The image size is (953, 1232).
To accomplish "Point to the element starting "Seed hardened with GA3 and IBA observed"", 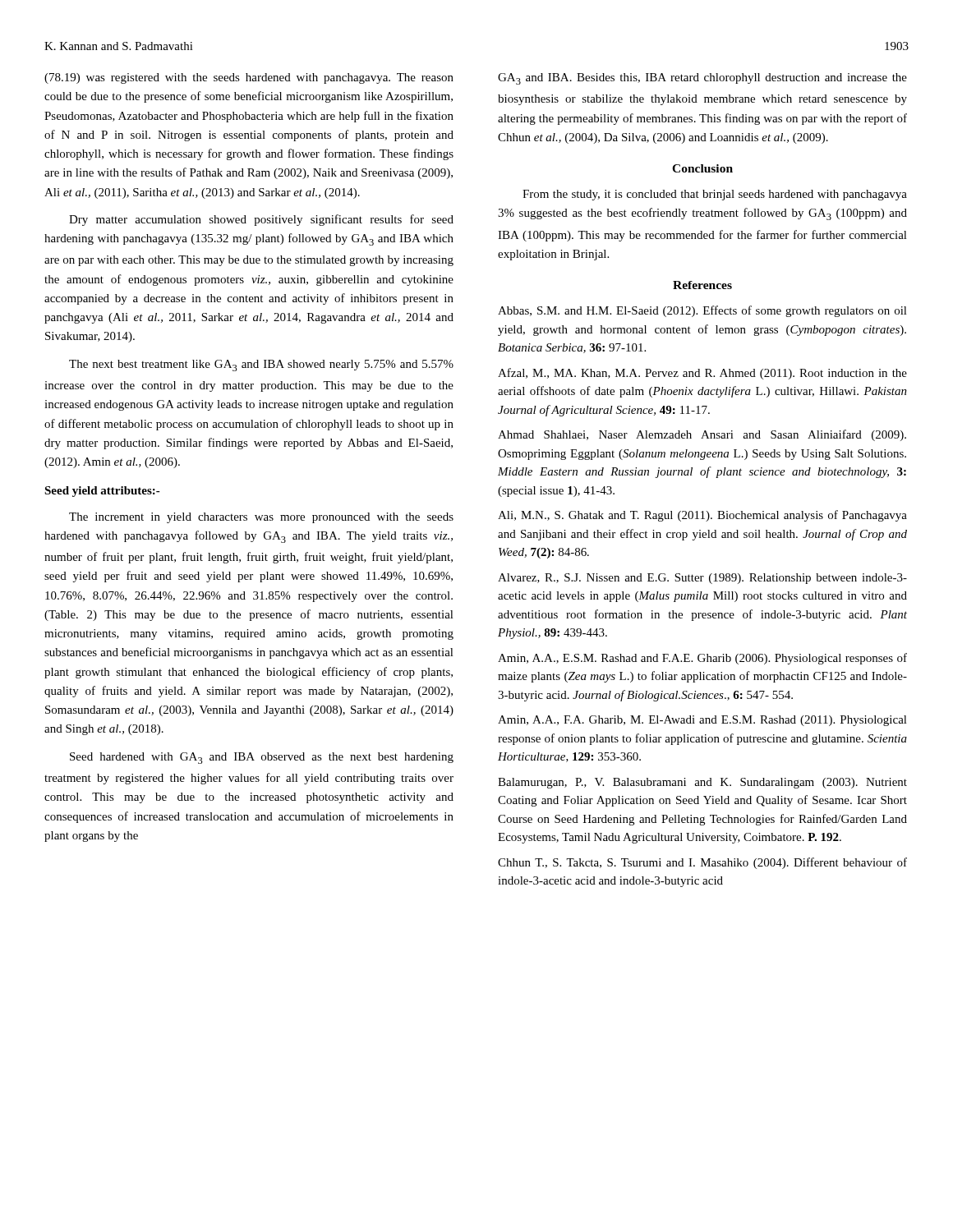I will point(249,796).
